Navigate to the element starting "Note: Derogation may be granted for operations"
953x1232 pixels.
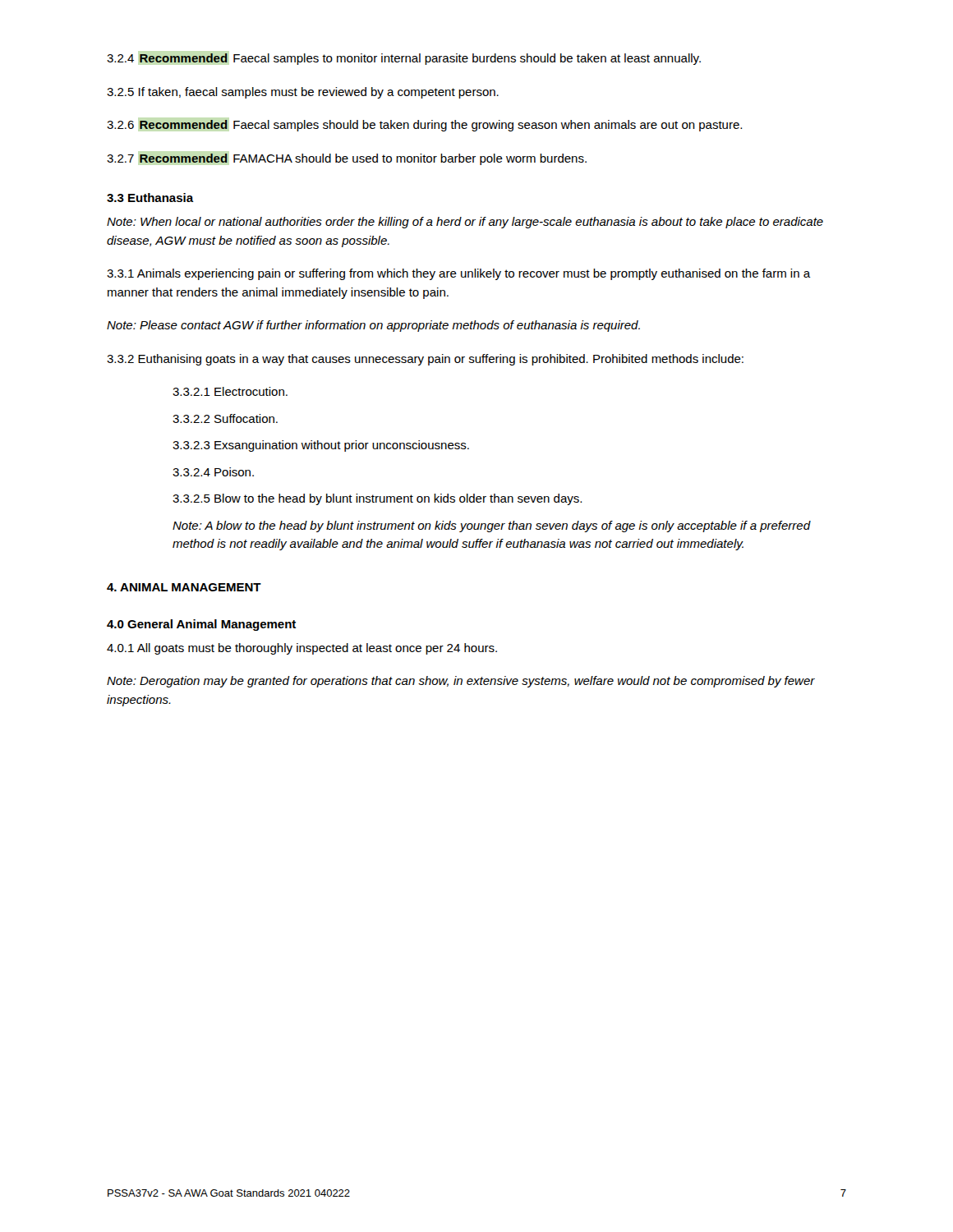coord(461,690)
